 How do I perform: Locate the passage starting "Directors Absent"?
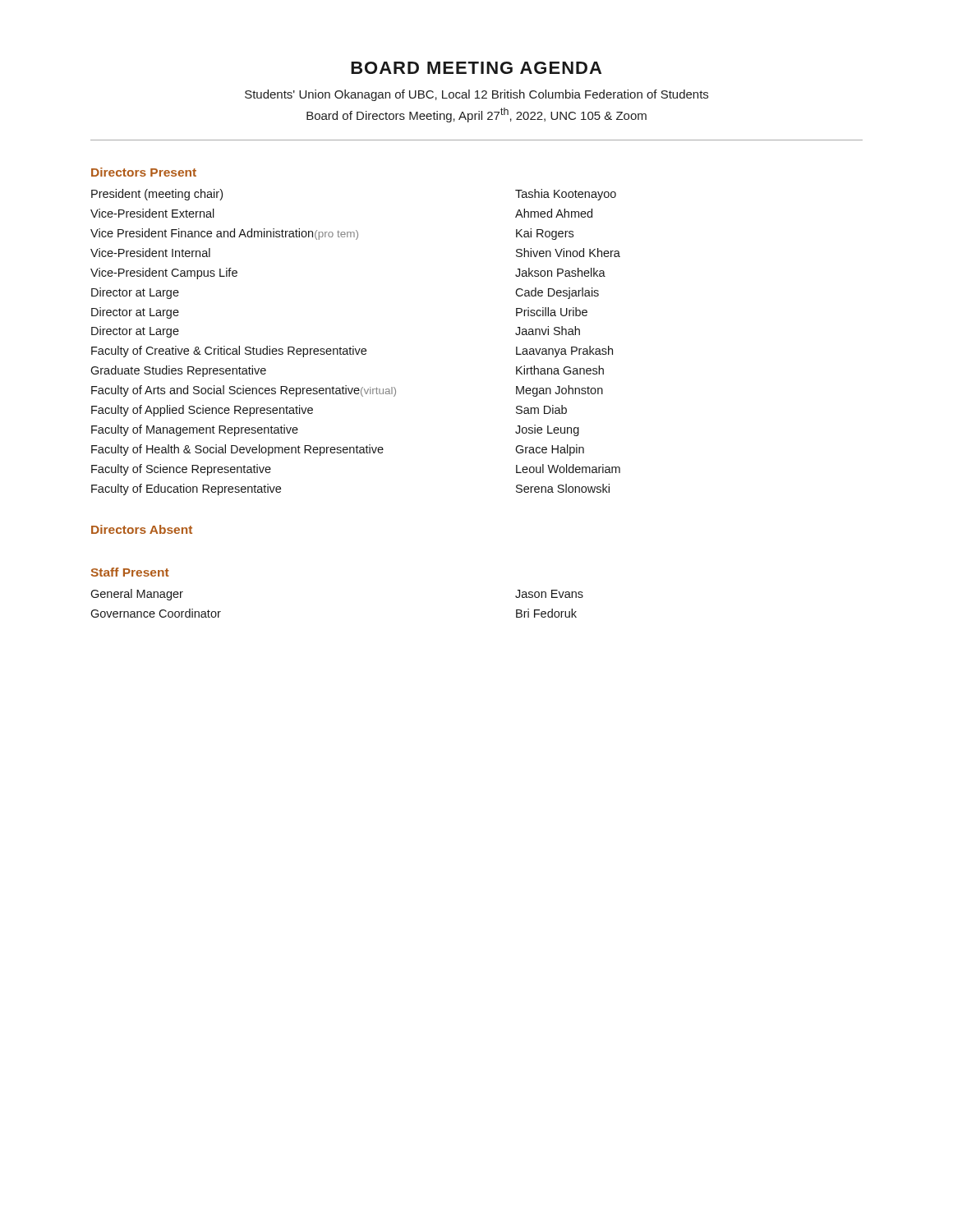pyautogui.click(x=141, y=530)
